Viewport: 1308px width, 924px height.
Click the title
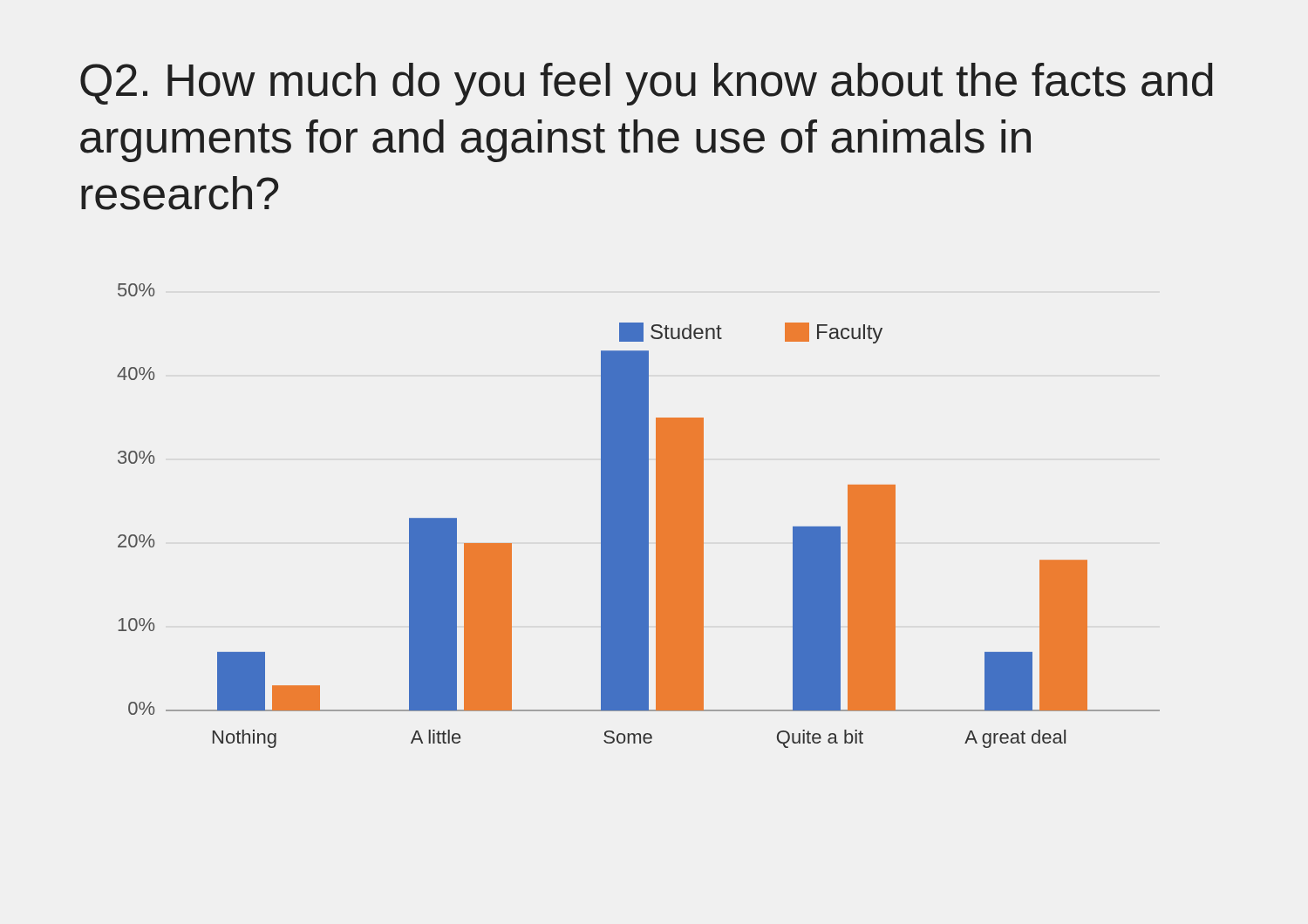coord(647,137)
